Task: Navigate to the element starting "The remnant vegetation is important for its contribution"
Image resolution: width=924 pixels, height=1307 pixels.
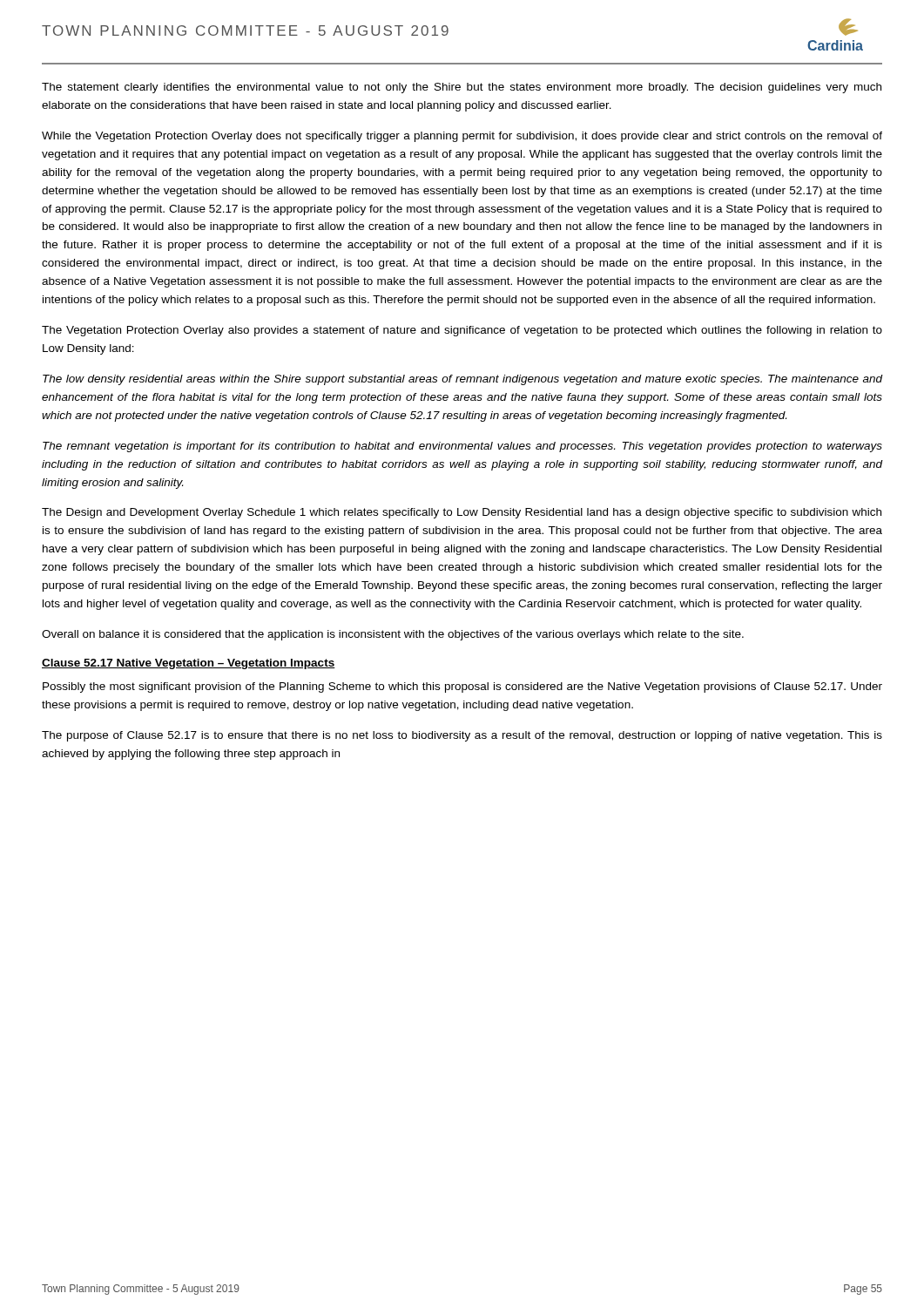Action: click(462, 464)
